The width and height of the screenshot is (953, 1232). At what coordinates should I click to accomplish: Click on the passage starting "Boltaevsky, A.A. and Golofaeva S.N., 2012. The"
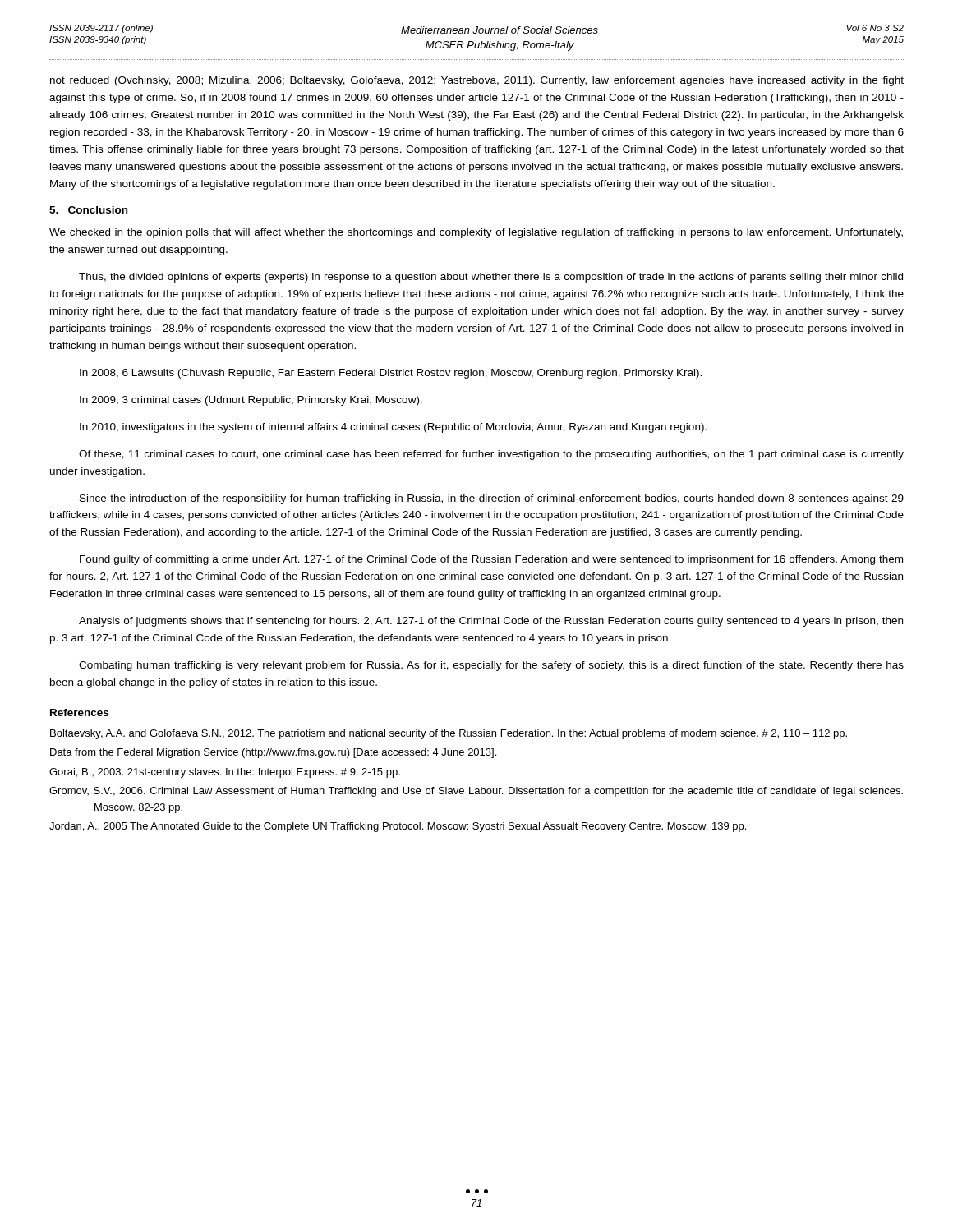[x=449, y=733]
